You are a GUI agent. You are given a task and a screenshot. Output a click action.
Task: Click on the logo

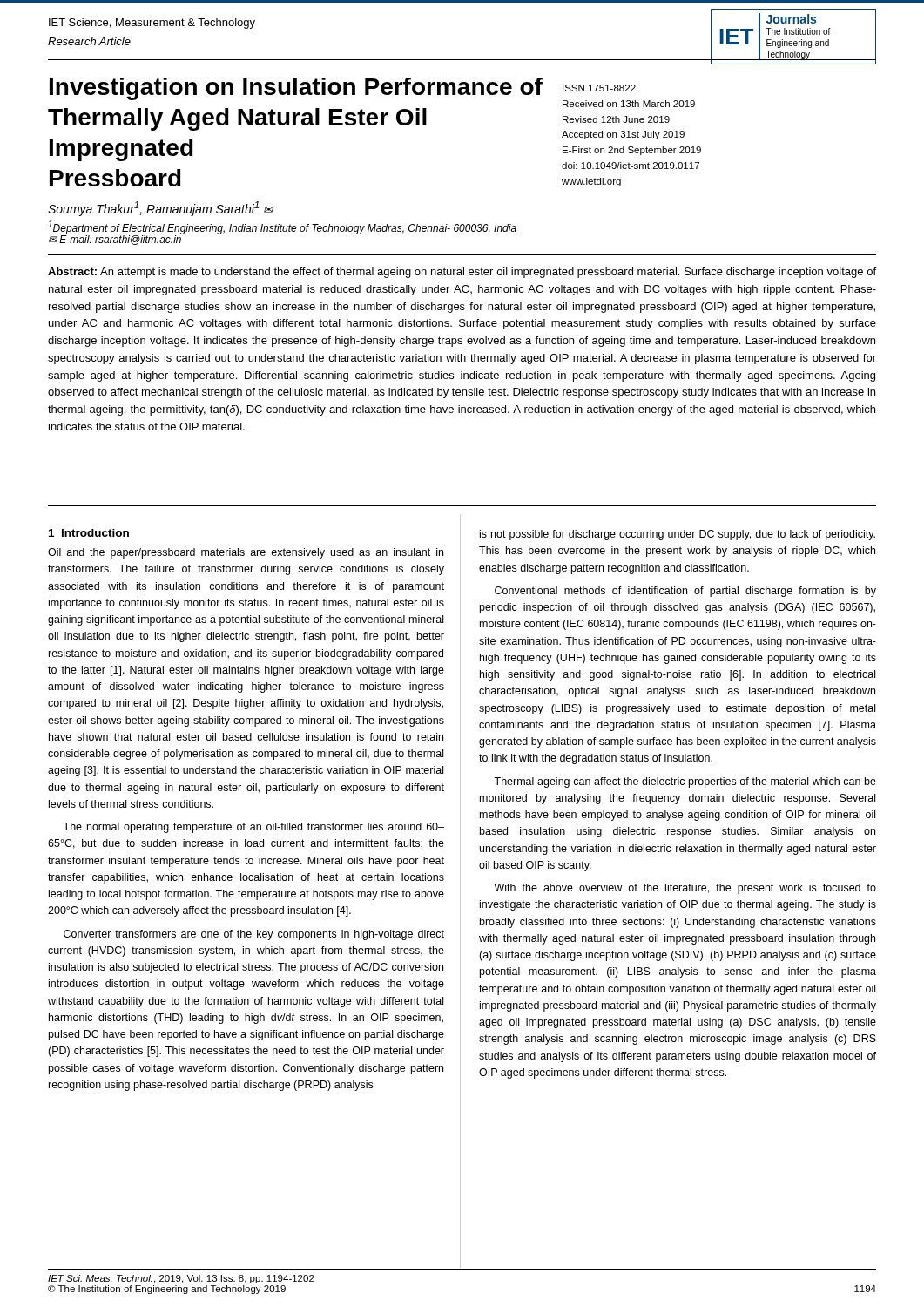pos(793,37)
